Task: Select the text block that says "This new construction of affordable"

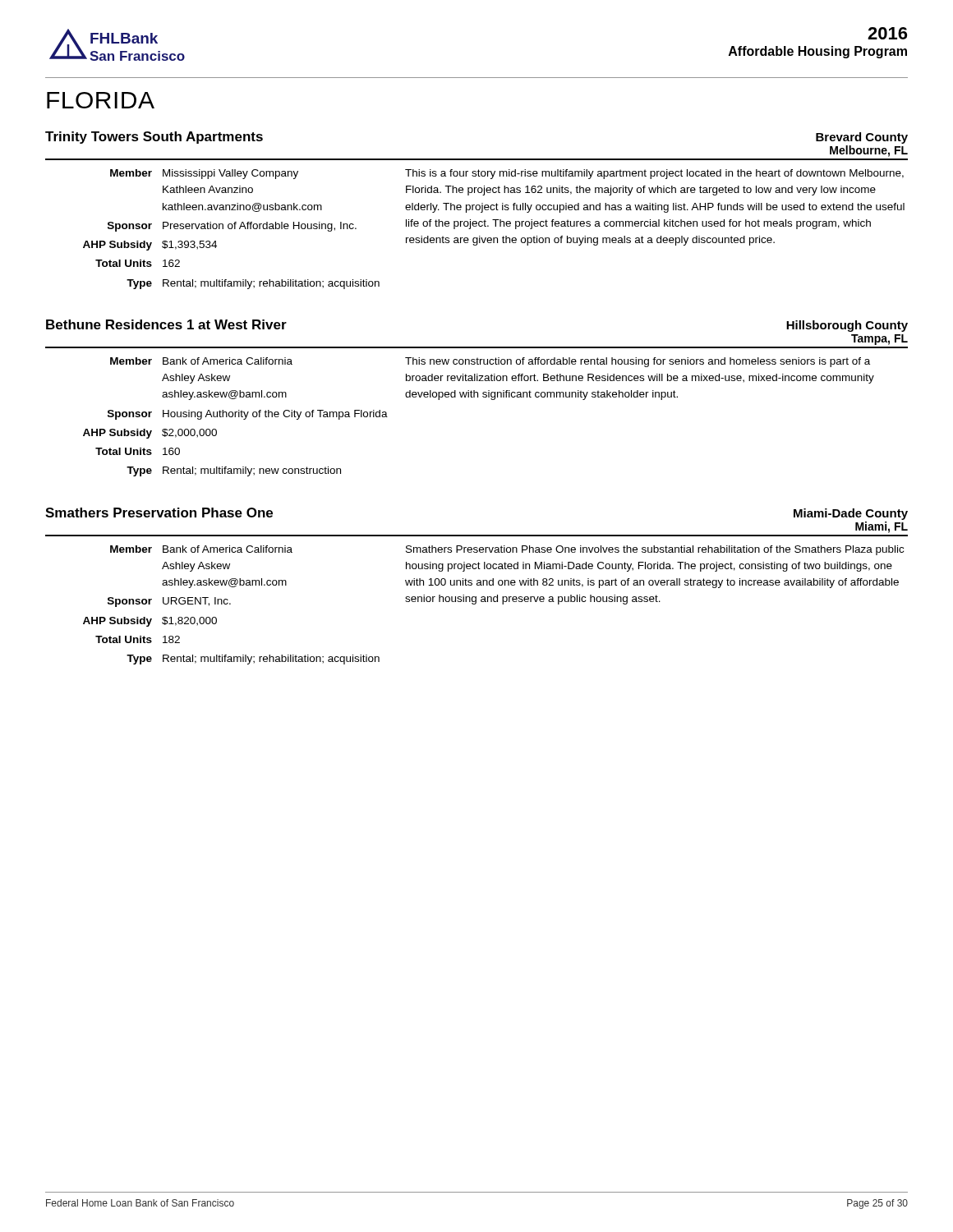Action: 639,377
